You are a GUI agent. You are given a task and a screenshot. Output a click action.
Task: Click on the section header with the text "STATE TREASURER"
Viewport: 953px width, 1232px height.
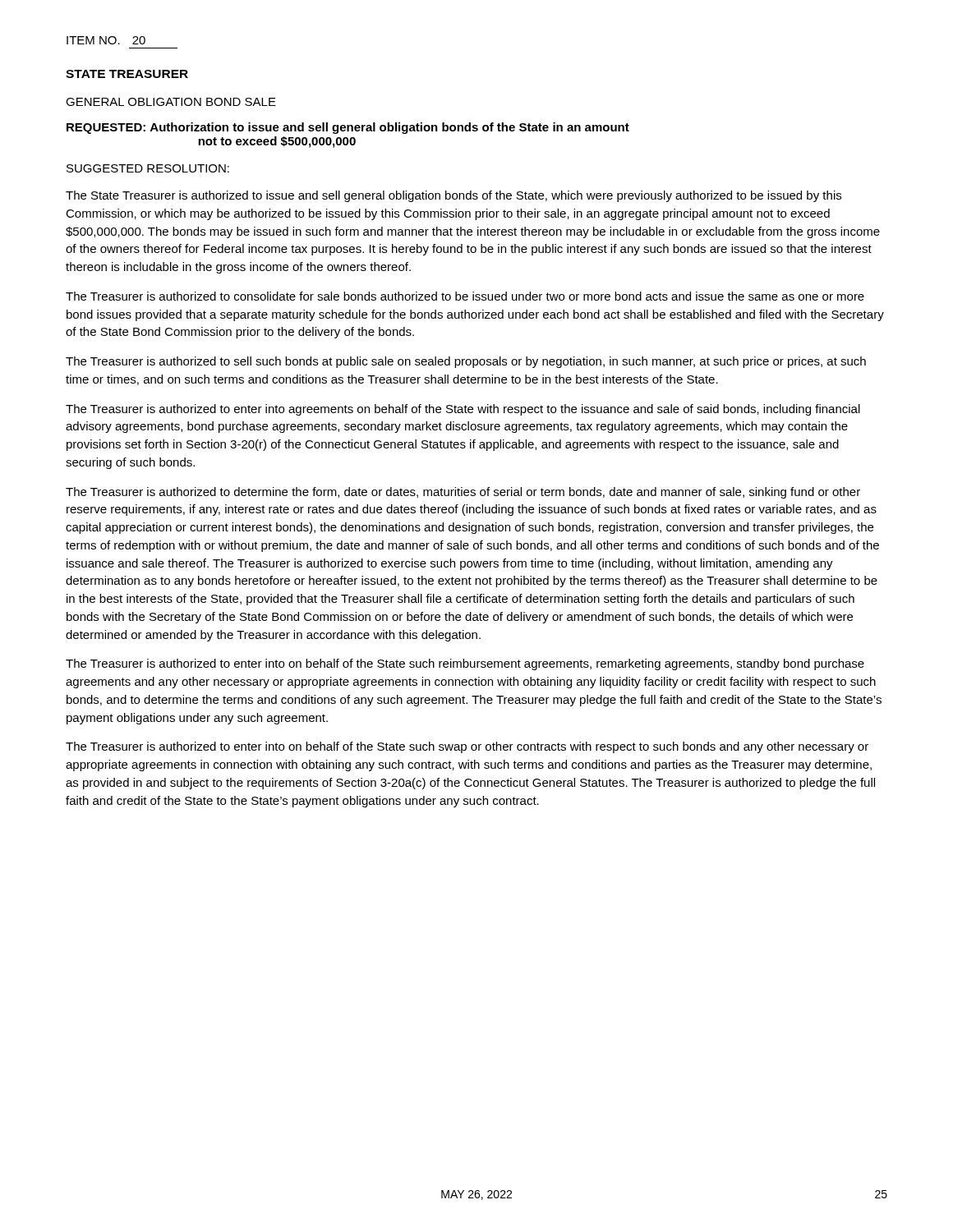(127, 73)
